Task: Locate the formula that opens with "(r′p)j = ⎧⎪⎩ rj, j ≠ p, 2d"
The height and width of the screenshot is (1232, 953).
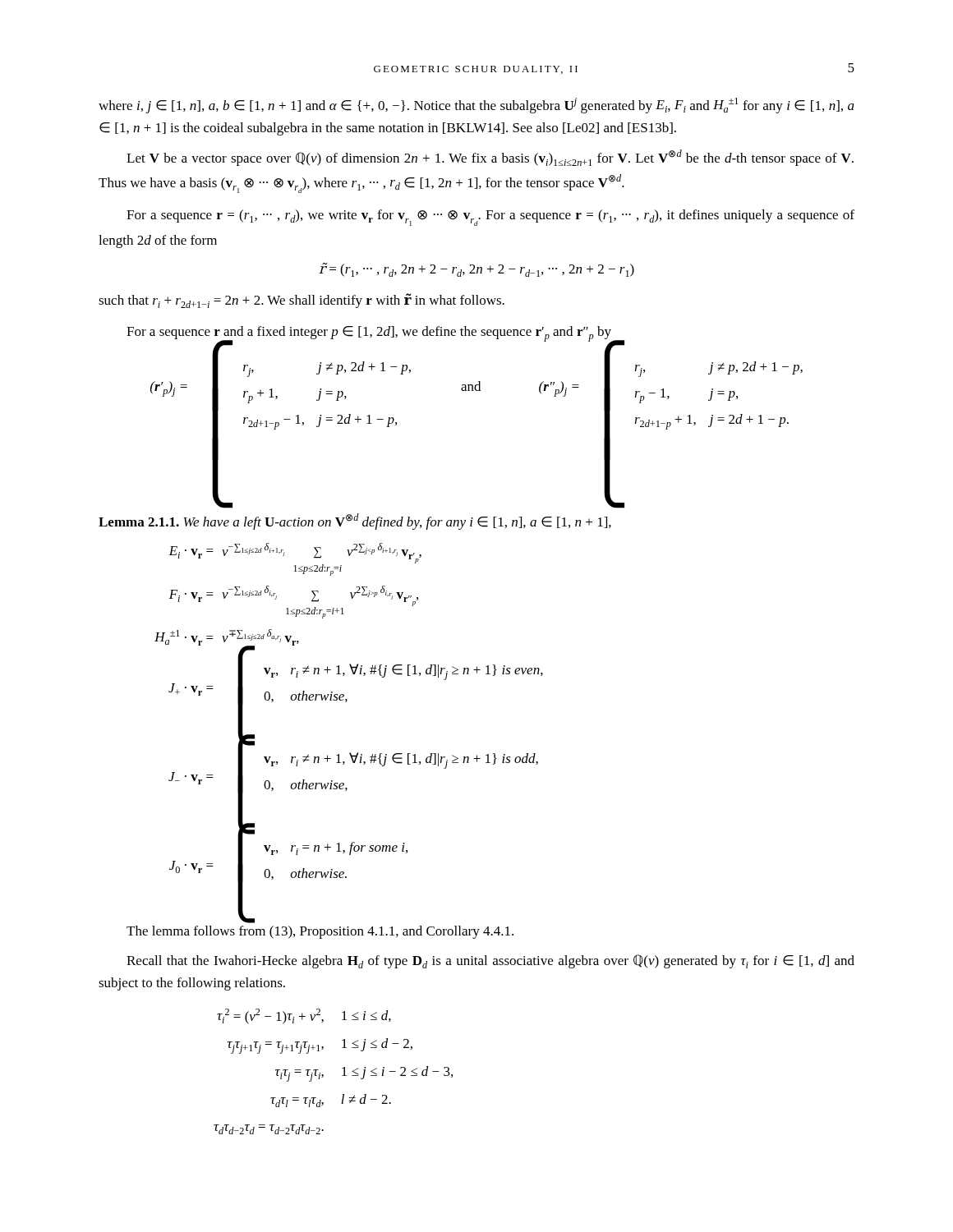Action: [x=476, y=425]
